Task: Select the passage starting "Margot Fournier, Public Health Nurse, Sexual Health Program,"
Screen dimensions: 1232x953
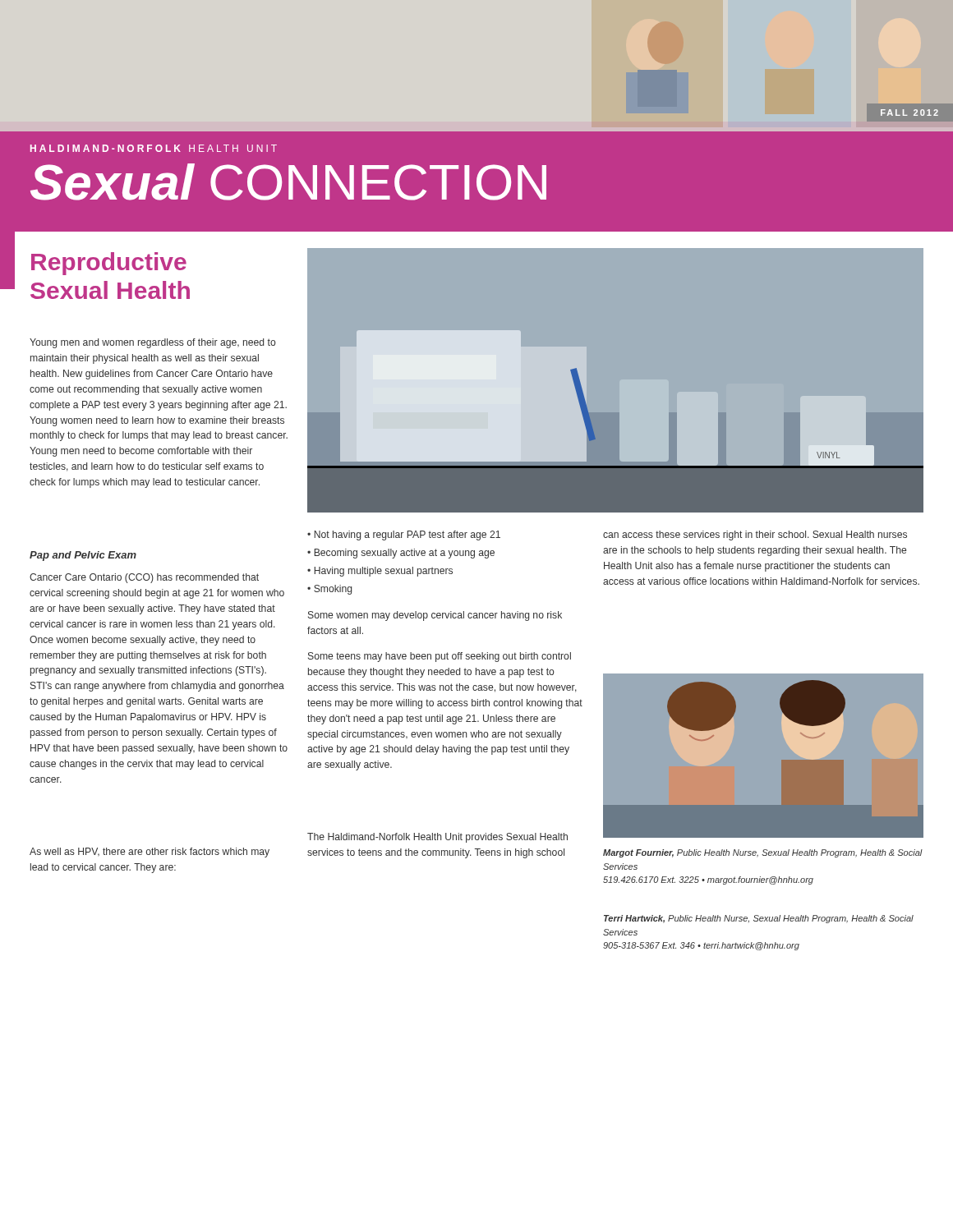Action: (x=762, y=866)
